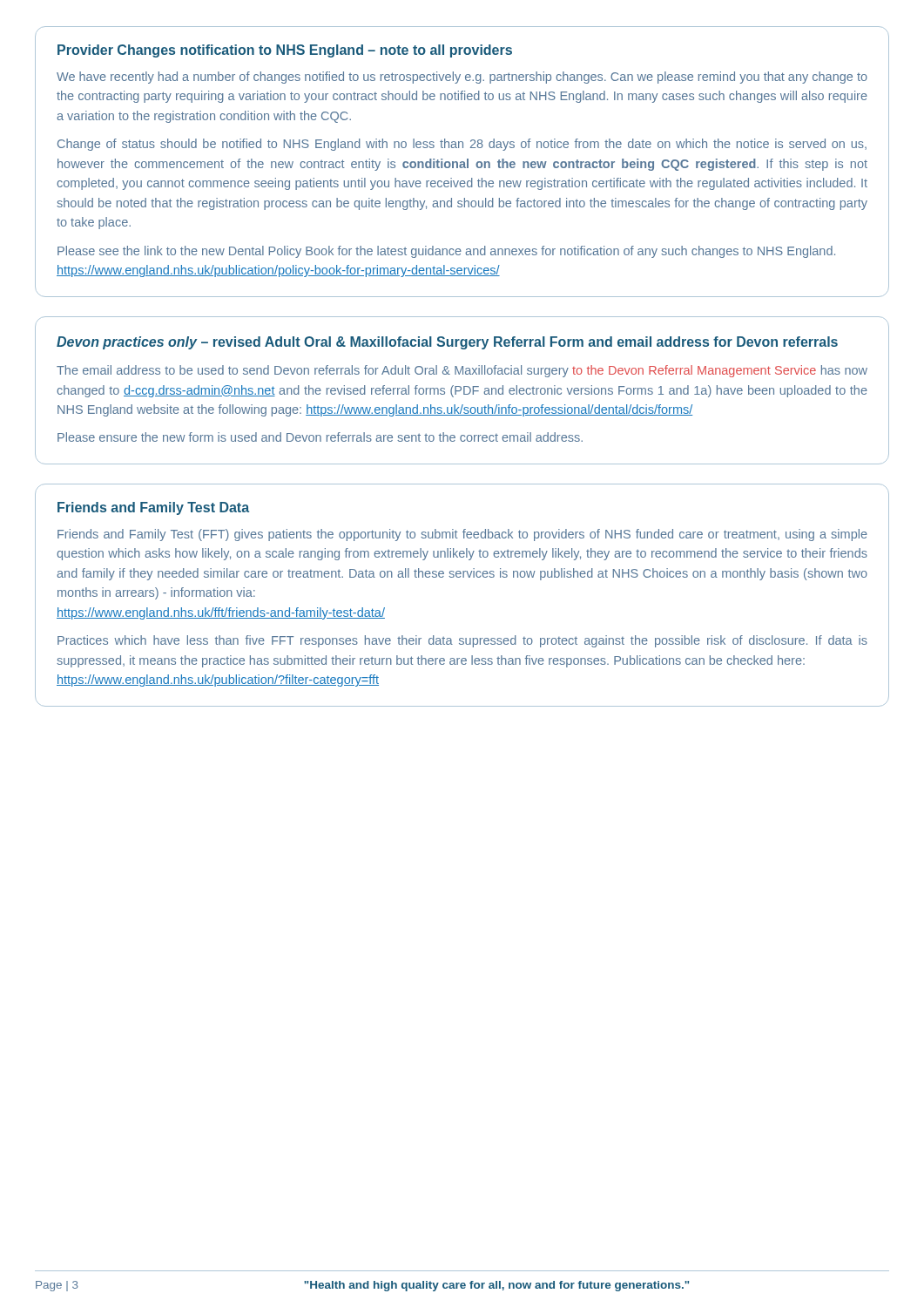This screenshot has height=1307, width=924.
Task: Point to the element starting "We have recently had a"
Action: (x=462, y=96)
